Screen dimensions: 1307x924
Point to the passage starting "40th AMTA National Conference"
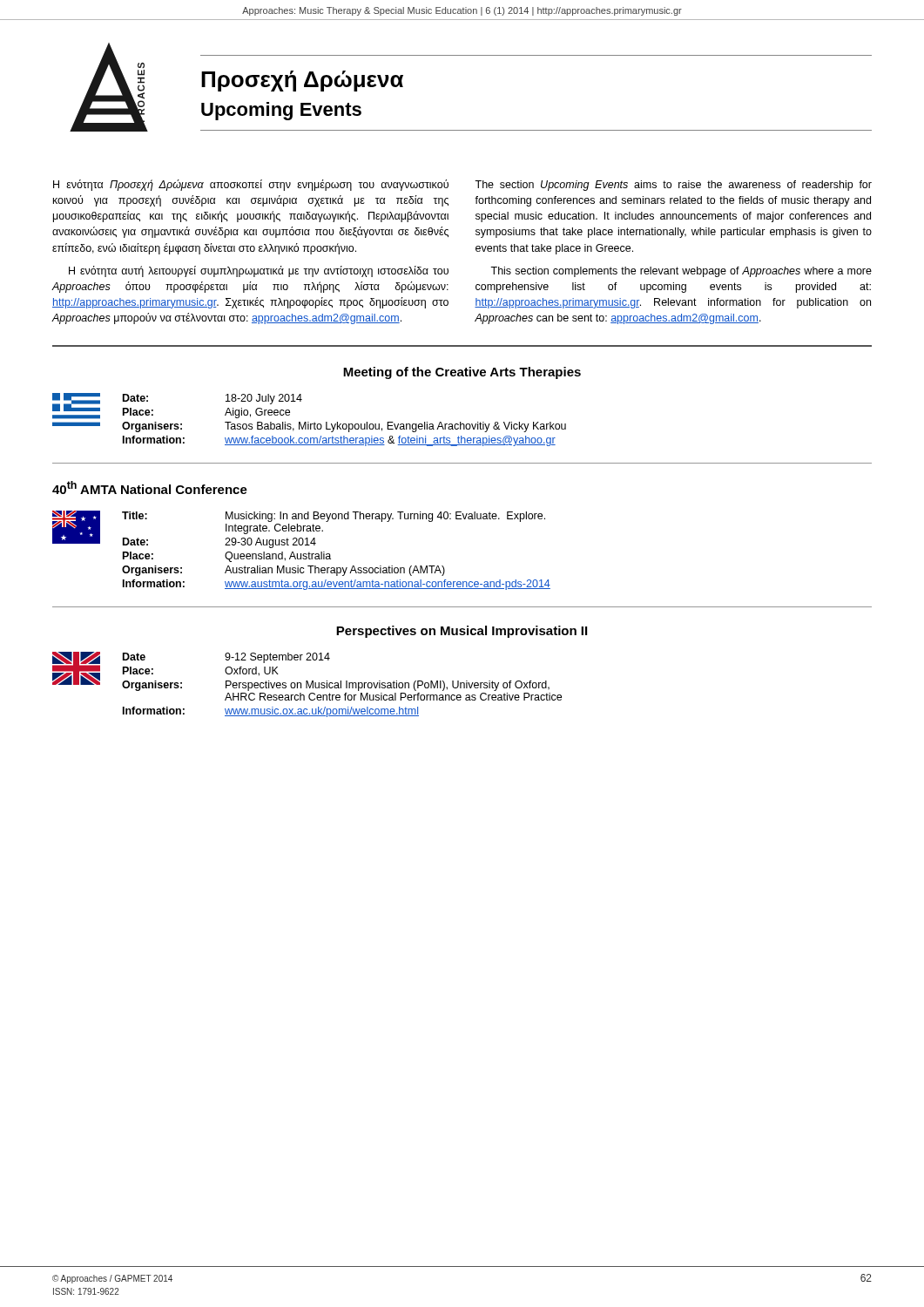(x=150, y=488)
